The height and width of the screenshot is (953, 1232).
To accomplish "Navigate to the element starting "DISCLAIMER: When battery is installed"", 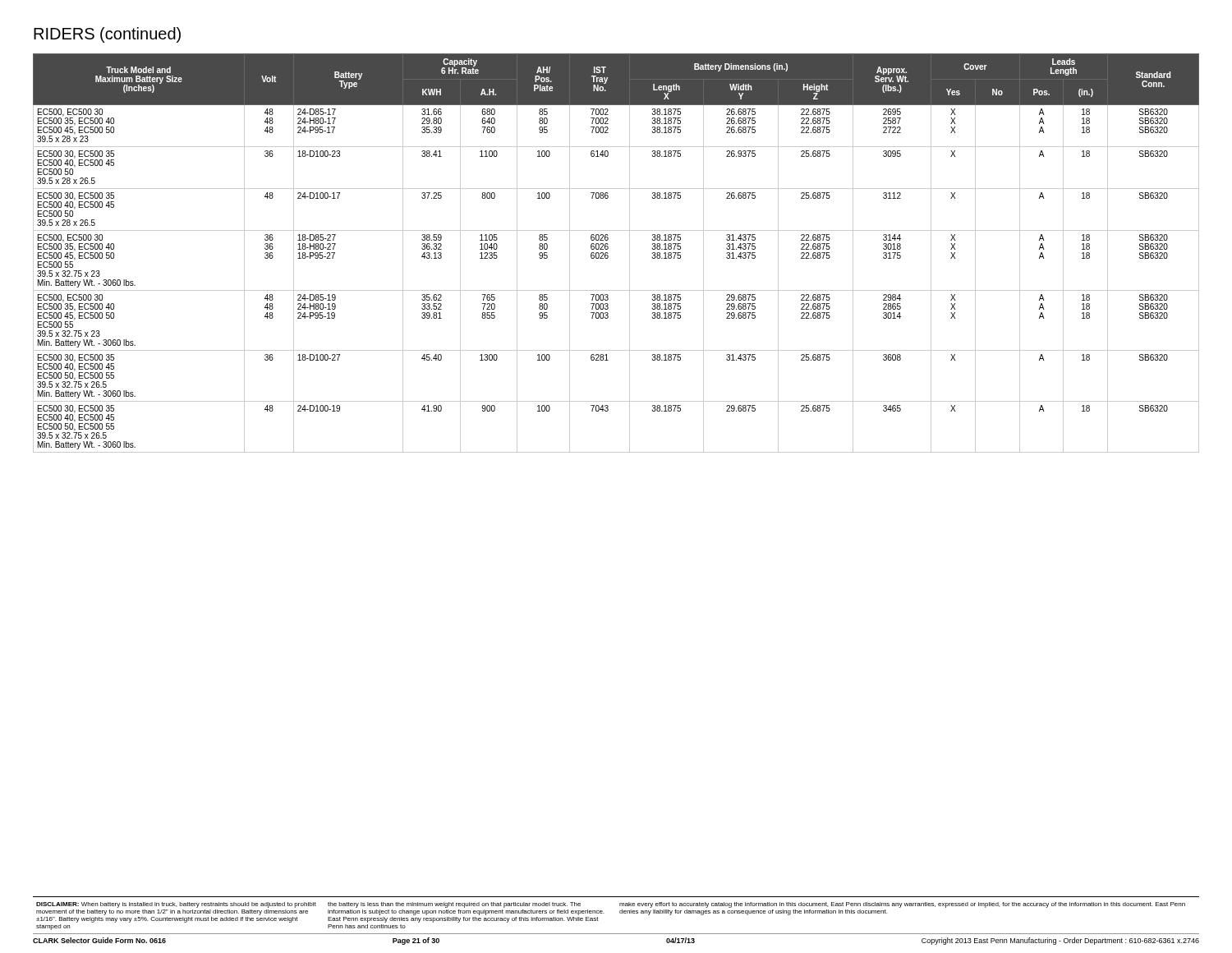I will 616,915.
